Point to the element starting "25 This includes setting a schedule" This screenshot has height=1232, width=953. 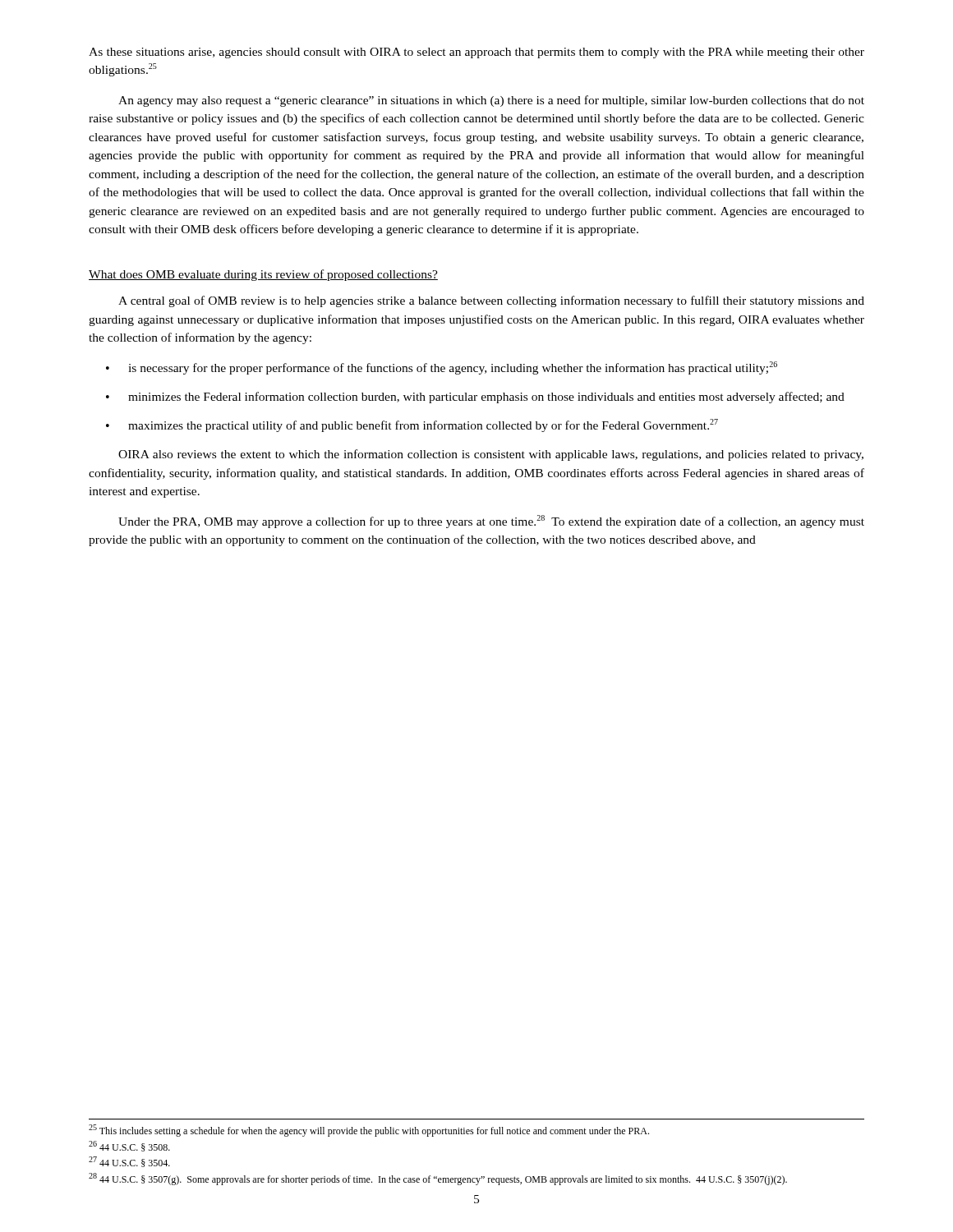point(369,1130)
